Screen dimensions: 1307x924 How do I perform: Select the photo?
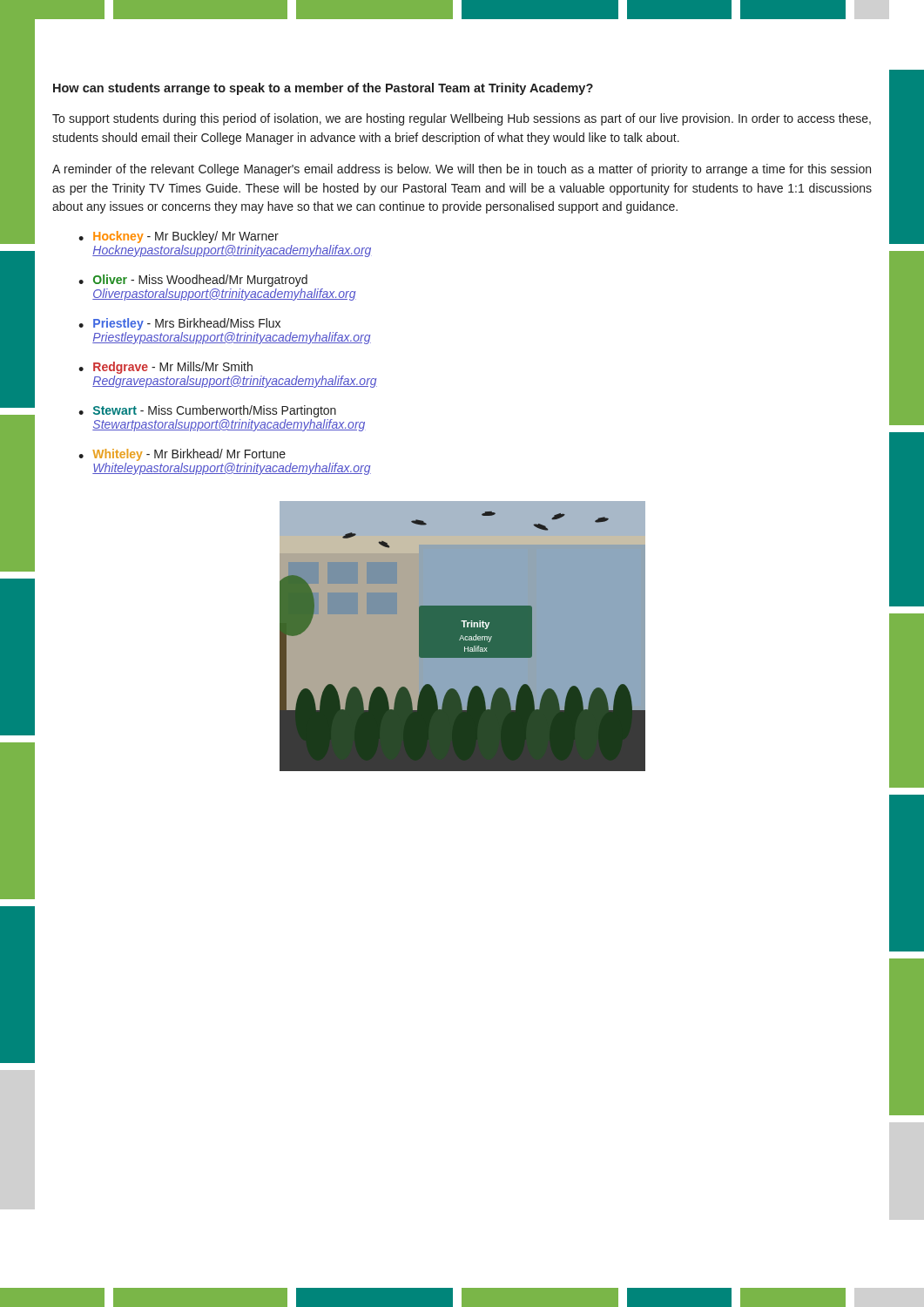pos(462,637)
